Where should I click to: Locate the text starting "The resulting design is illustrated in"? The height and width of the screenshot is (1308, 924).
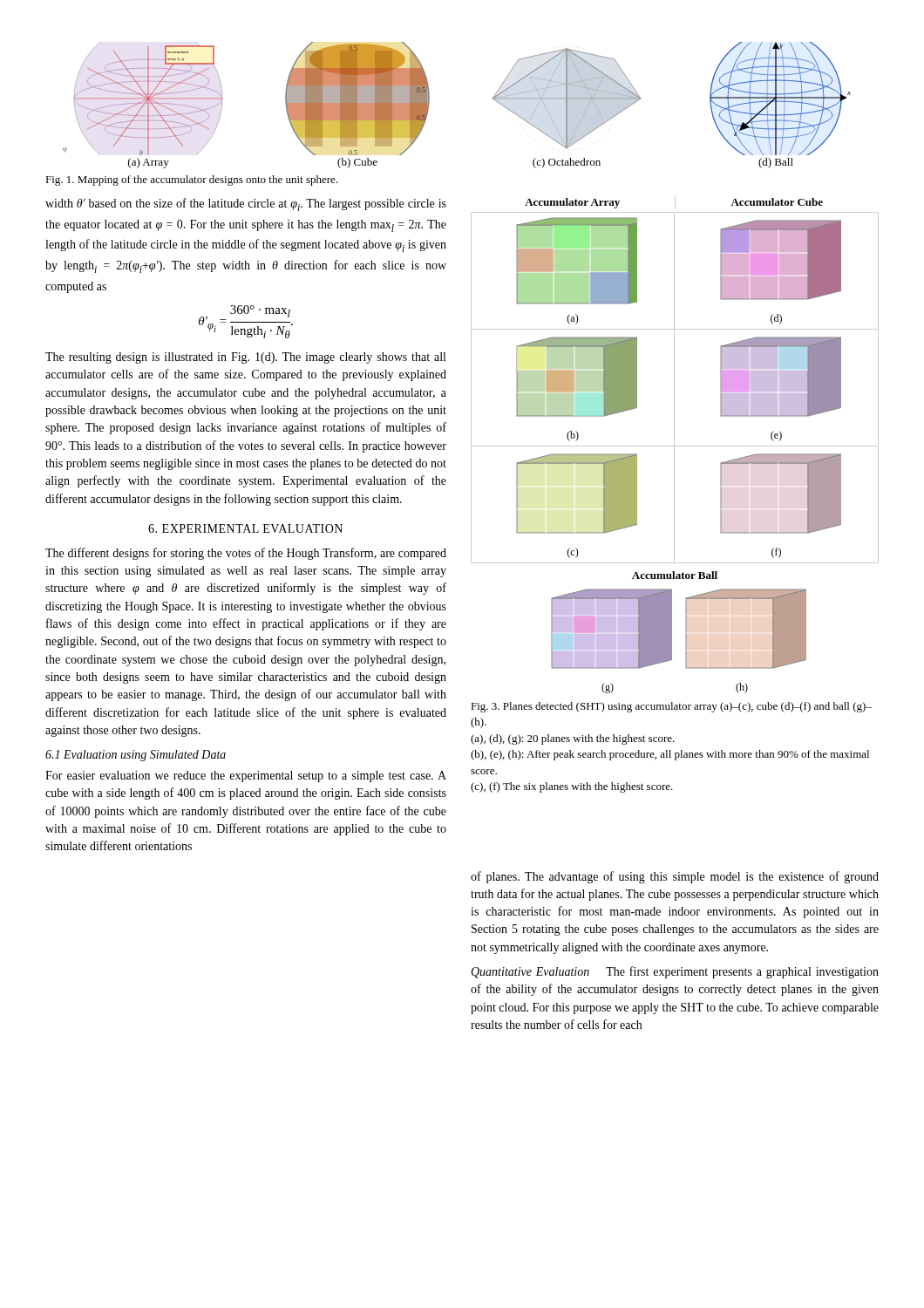(x=246, y=429)
